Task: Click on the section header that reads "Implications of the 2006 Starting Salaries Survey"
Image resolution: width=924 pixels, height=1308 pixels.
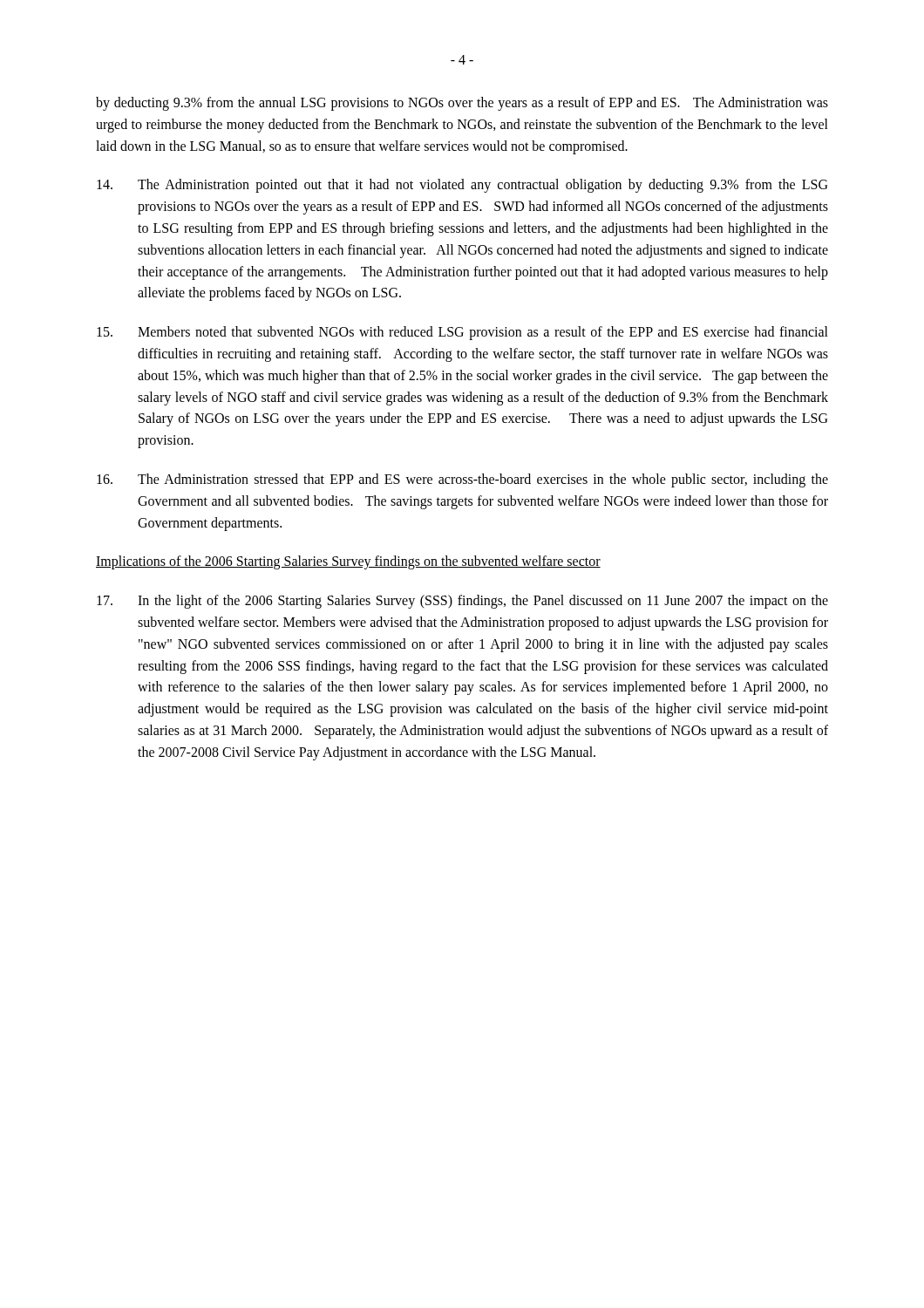Action: tap(348, 561)
